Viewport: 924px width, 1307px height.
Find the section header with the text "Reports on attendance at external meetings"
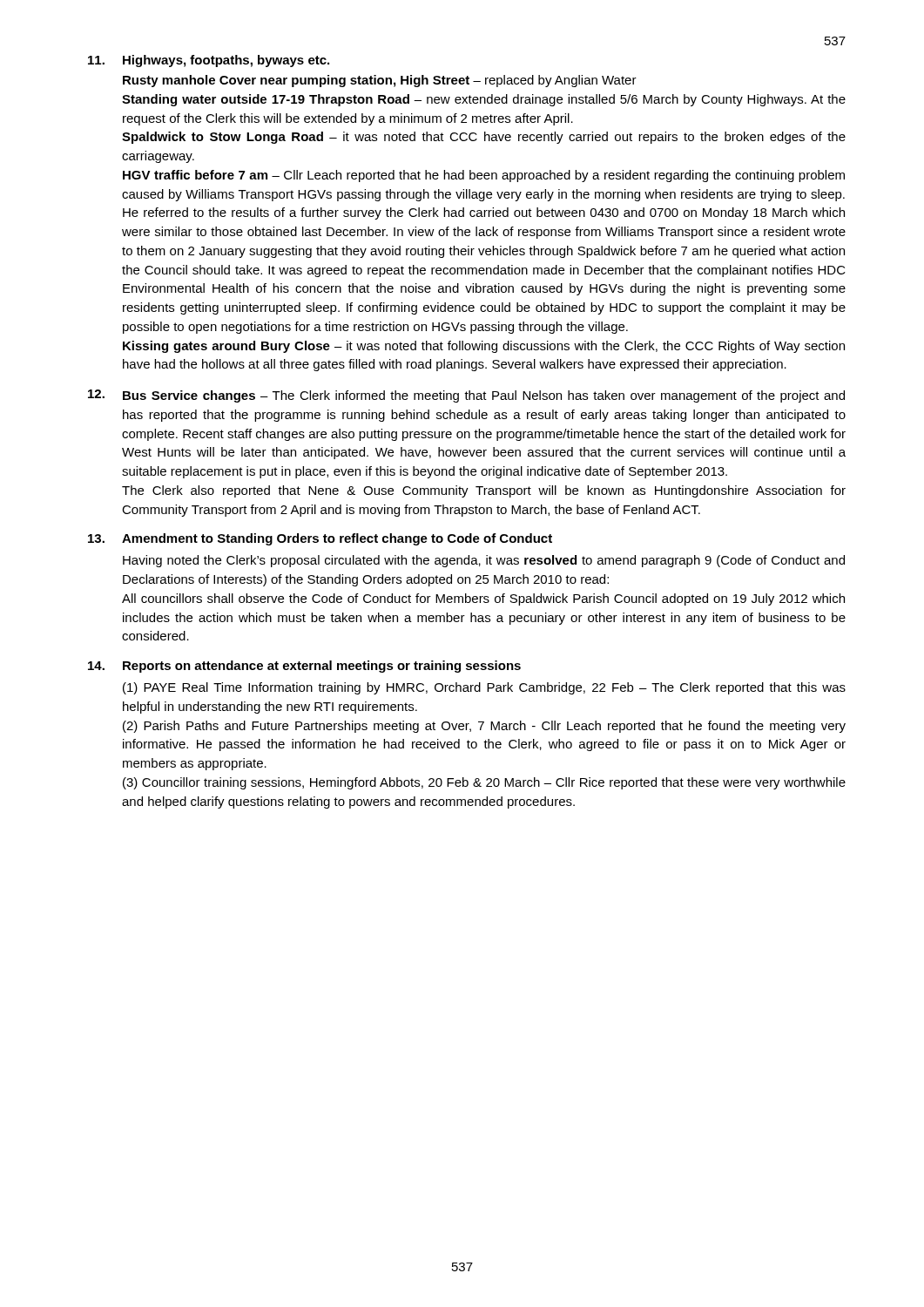[x=322, y=665]
